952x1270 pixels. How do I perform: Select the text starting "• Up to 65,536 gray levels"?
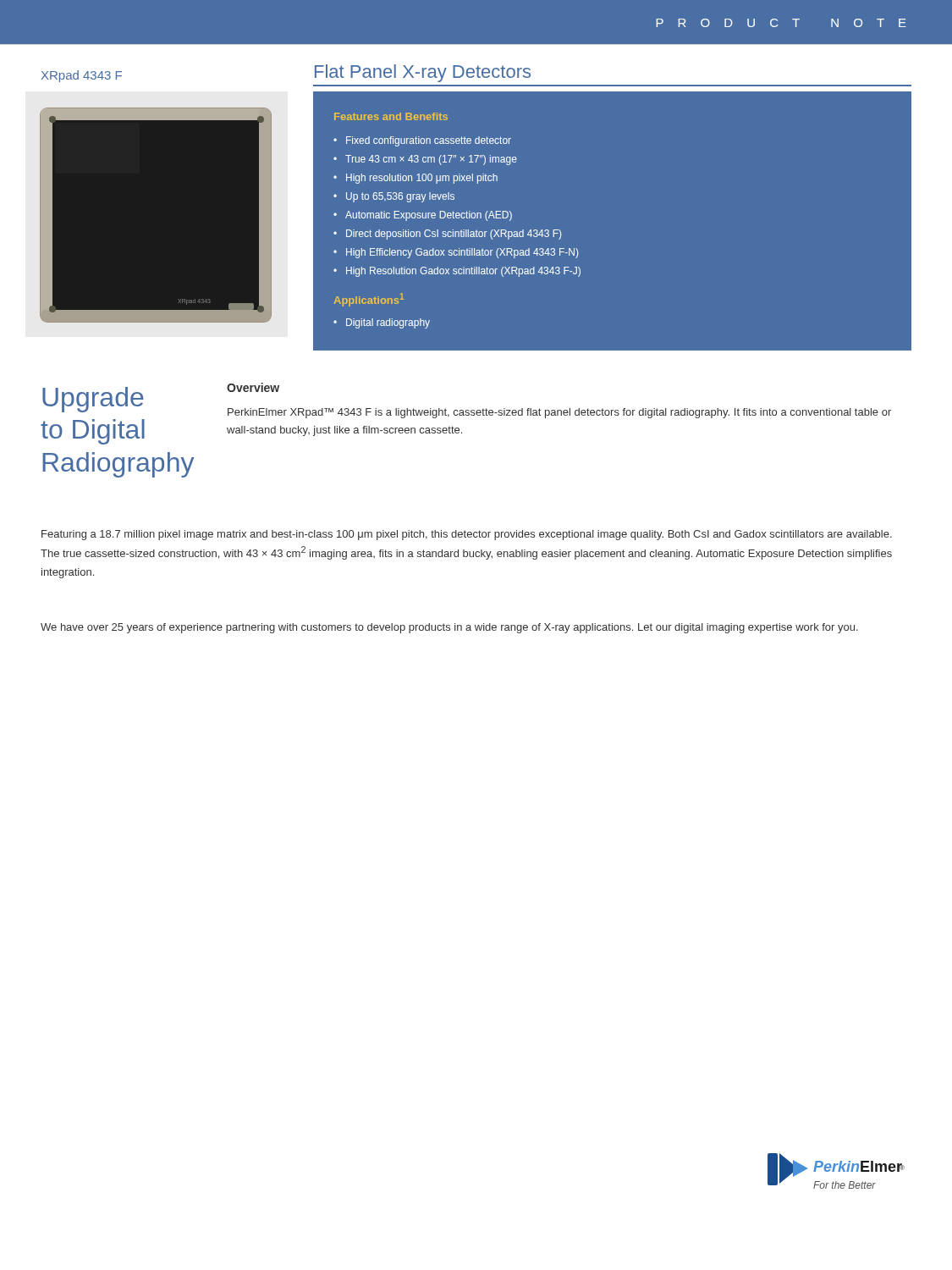click(x=394, y=196)
